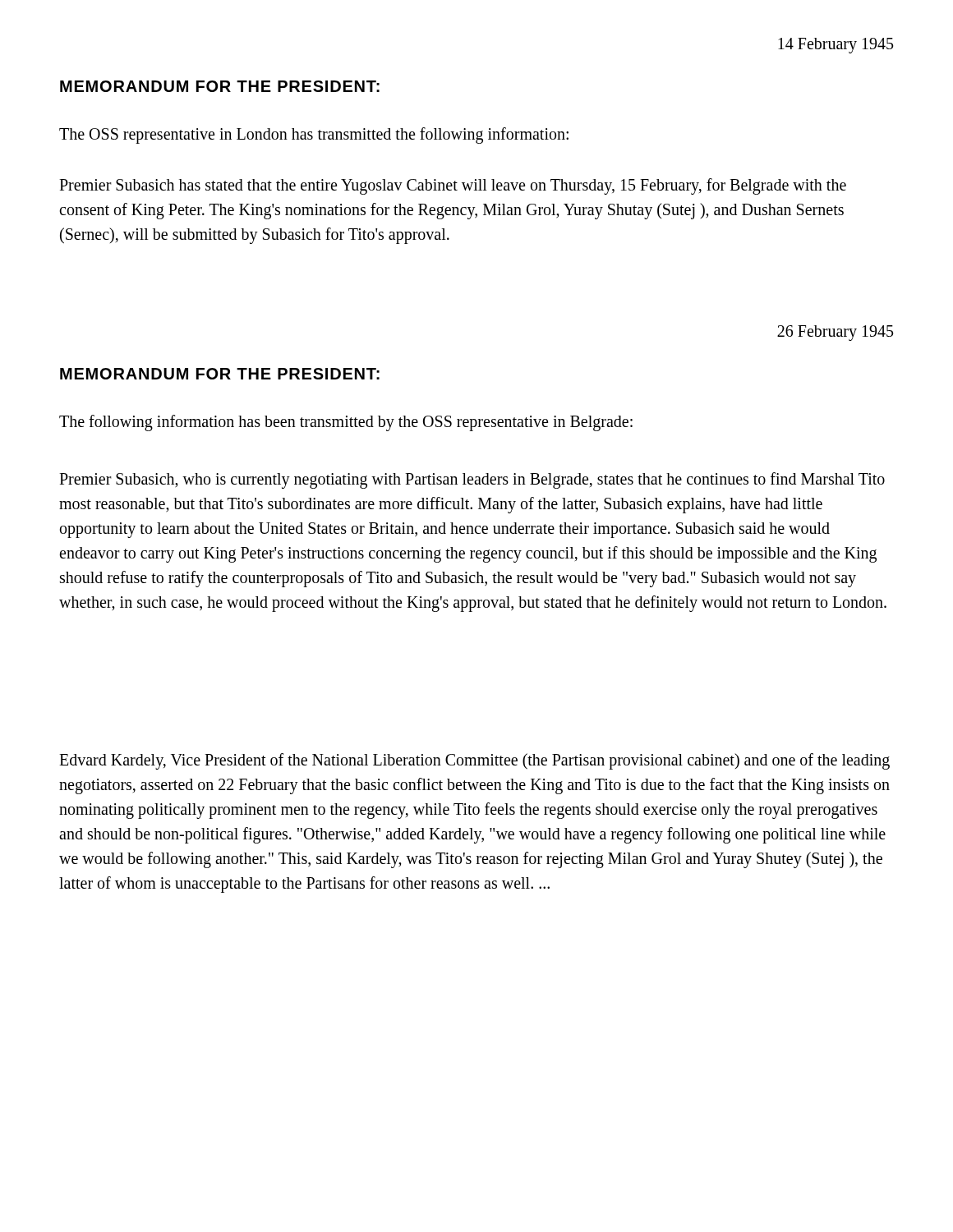Click on the block starting "The OSS representative in London has"
The height and width of the screenshot is (1232, 953).
click(x=476, y=134)
